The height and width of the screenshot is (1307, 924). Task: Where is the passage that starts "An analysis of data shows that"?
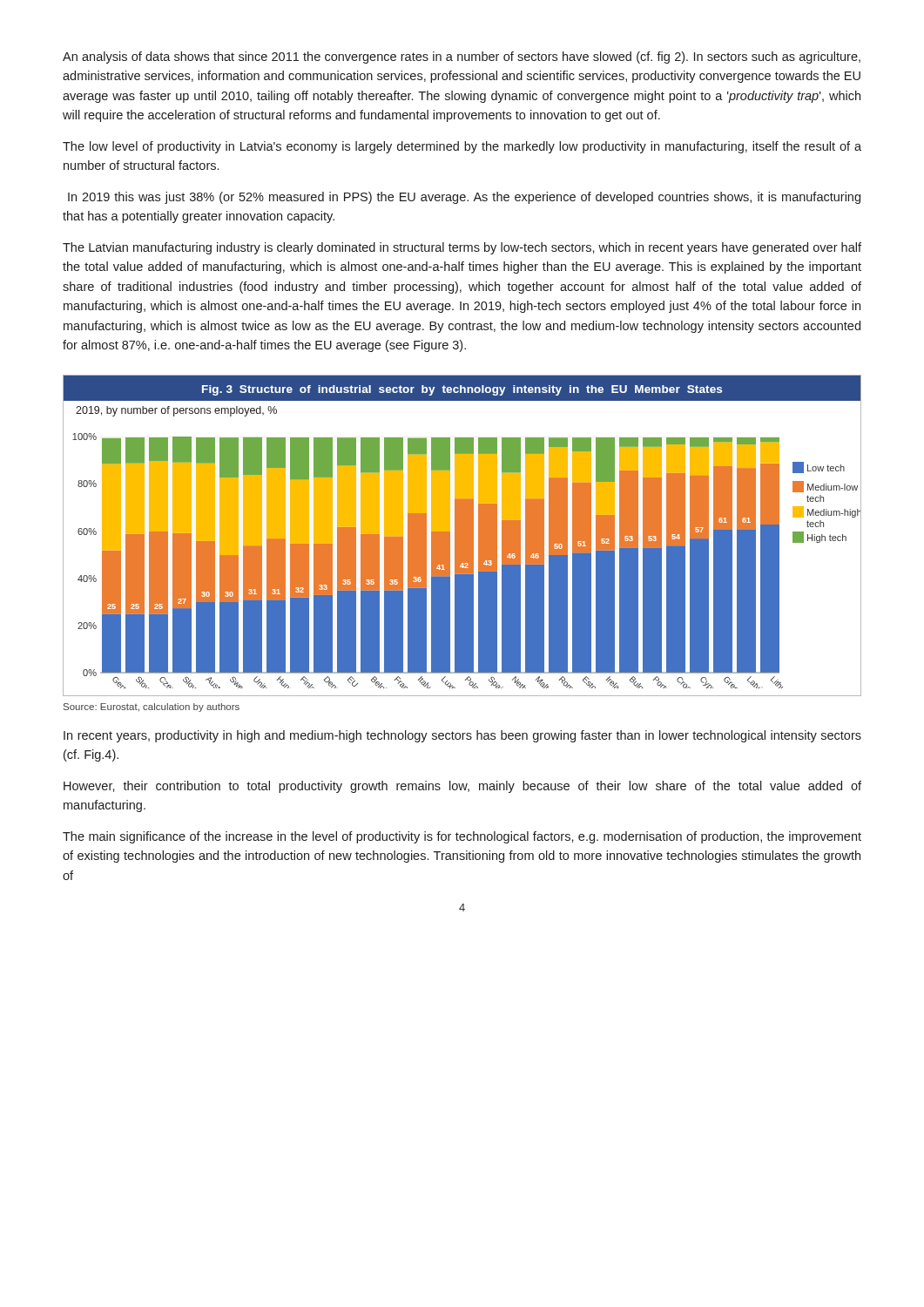tap(462, 86)
